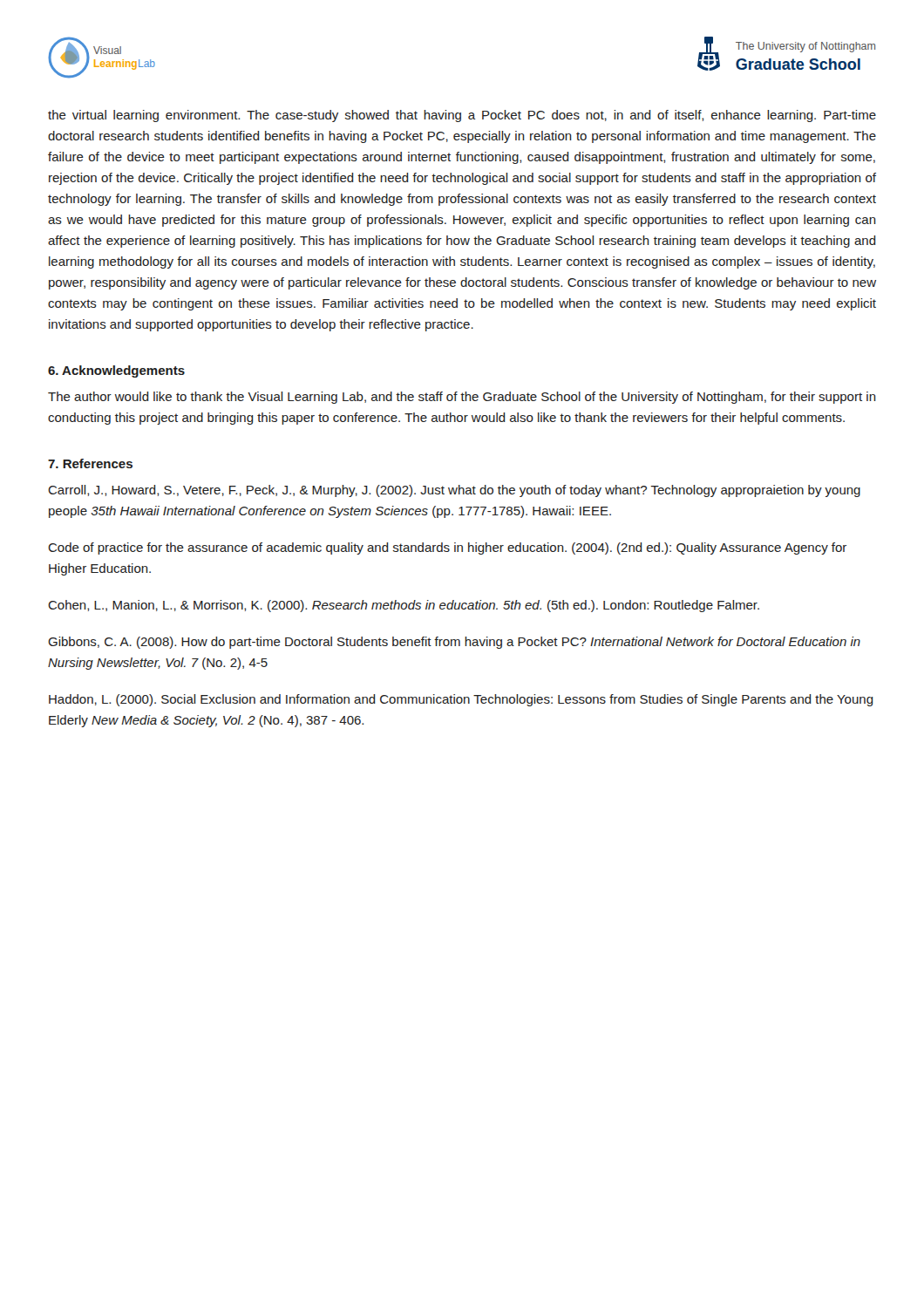This screenshot has width=924, height=1308.
Task: Select the text block containing "Carroll, J., Howard, S., Vetere, F.,"
Action: (x=454, y=500)
